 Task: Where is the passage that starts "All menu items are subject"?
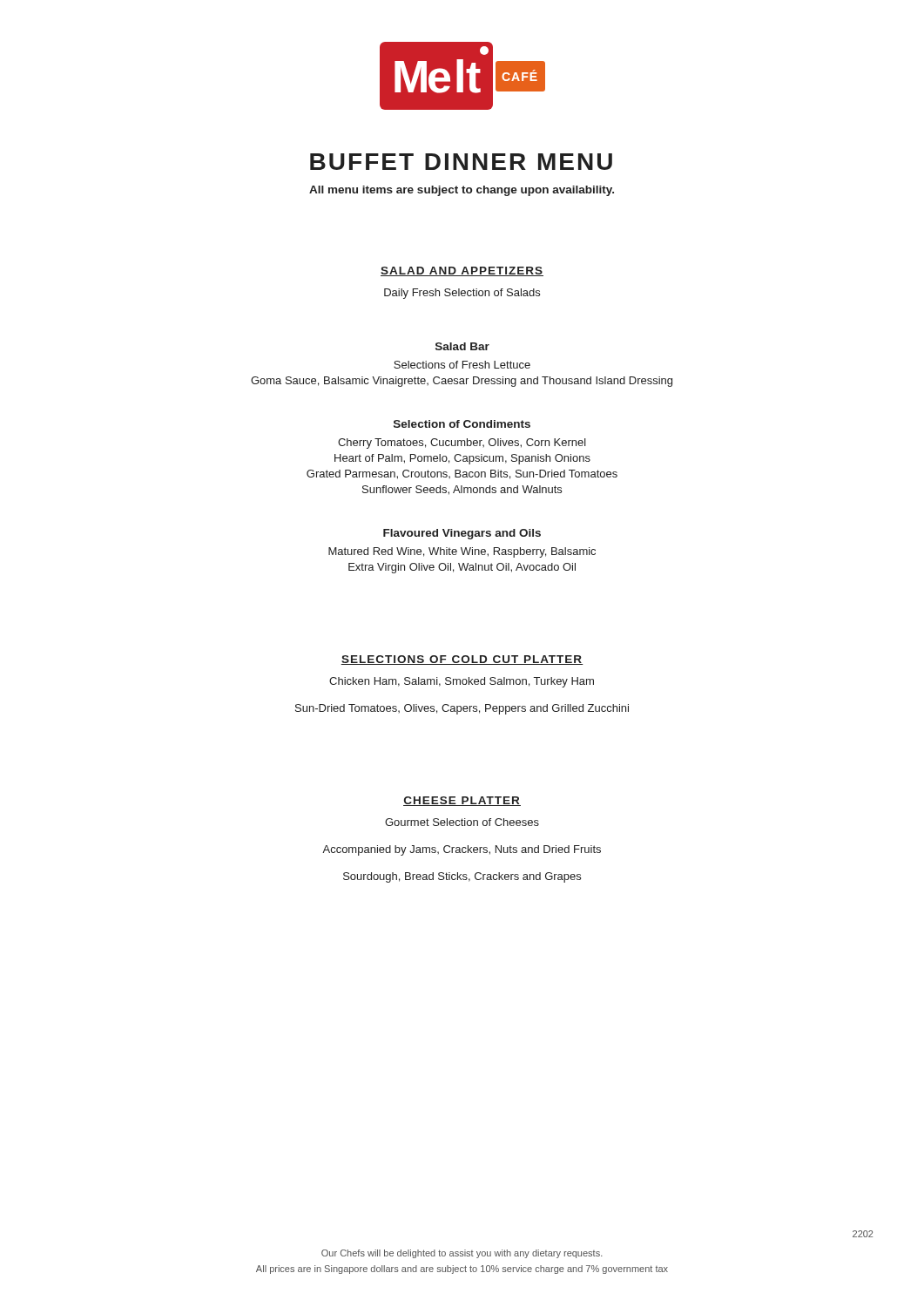pyautogui.click(x=462, y=190)
